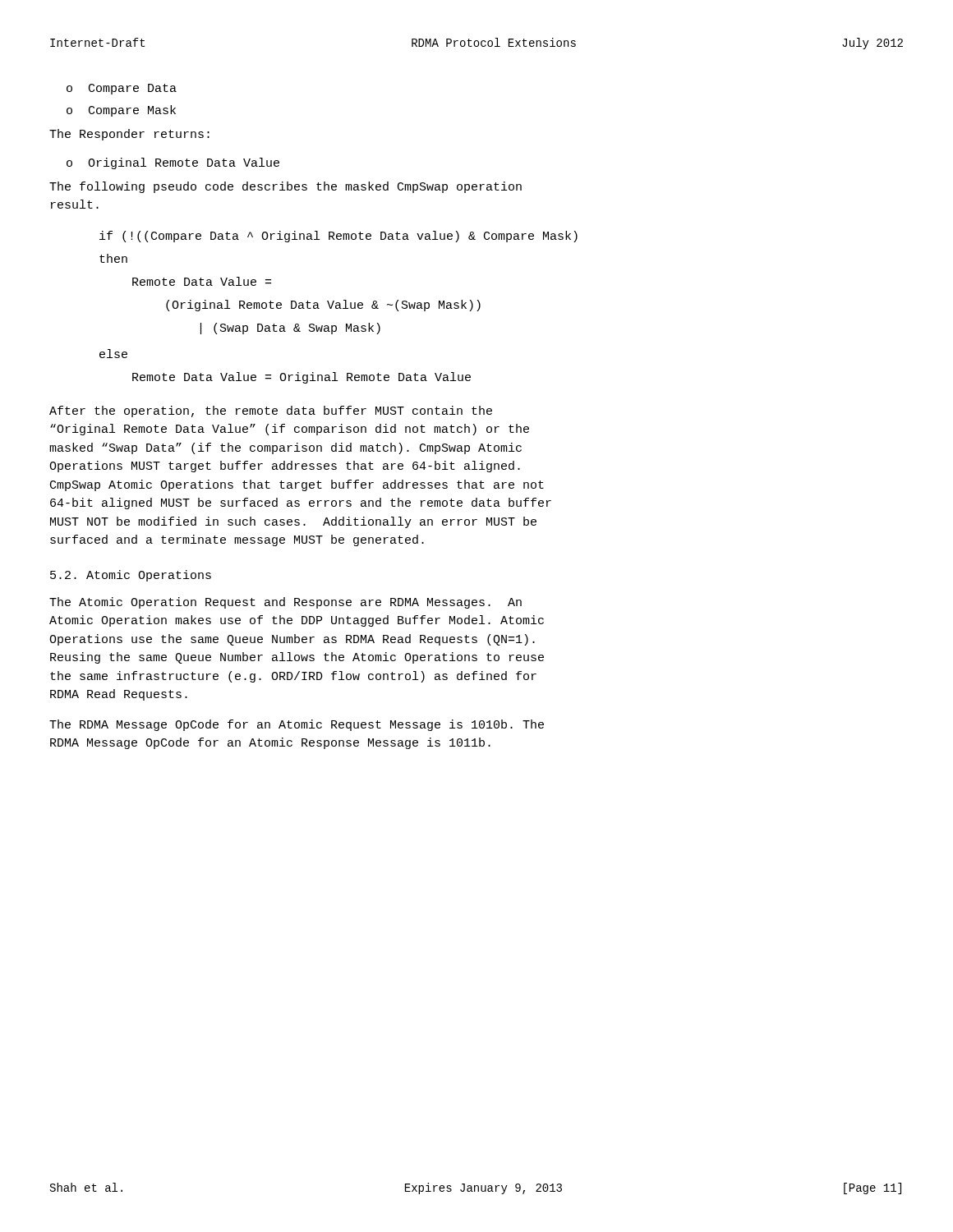This screenshot has width=953, height=1232.
Task: Click on the text block starting "o Compare Mask"
Action: (121, 111)
